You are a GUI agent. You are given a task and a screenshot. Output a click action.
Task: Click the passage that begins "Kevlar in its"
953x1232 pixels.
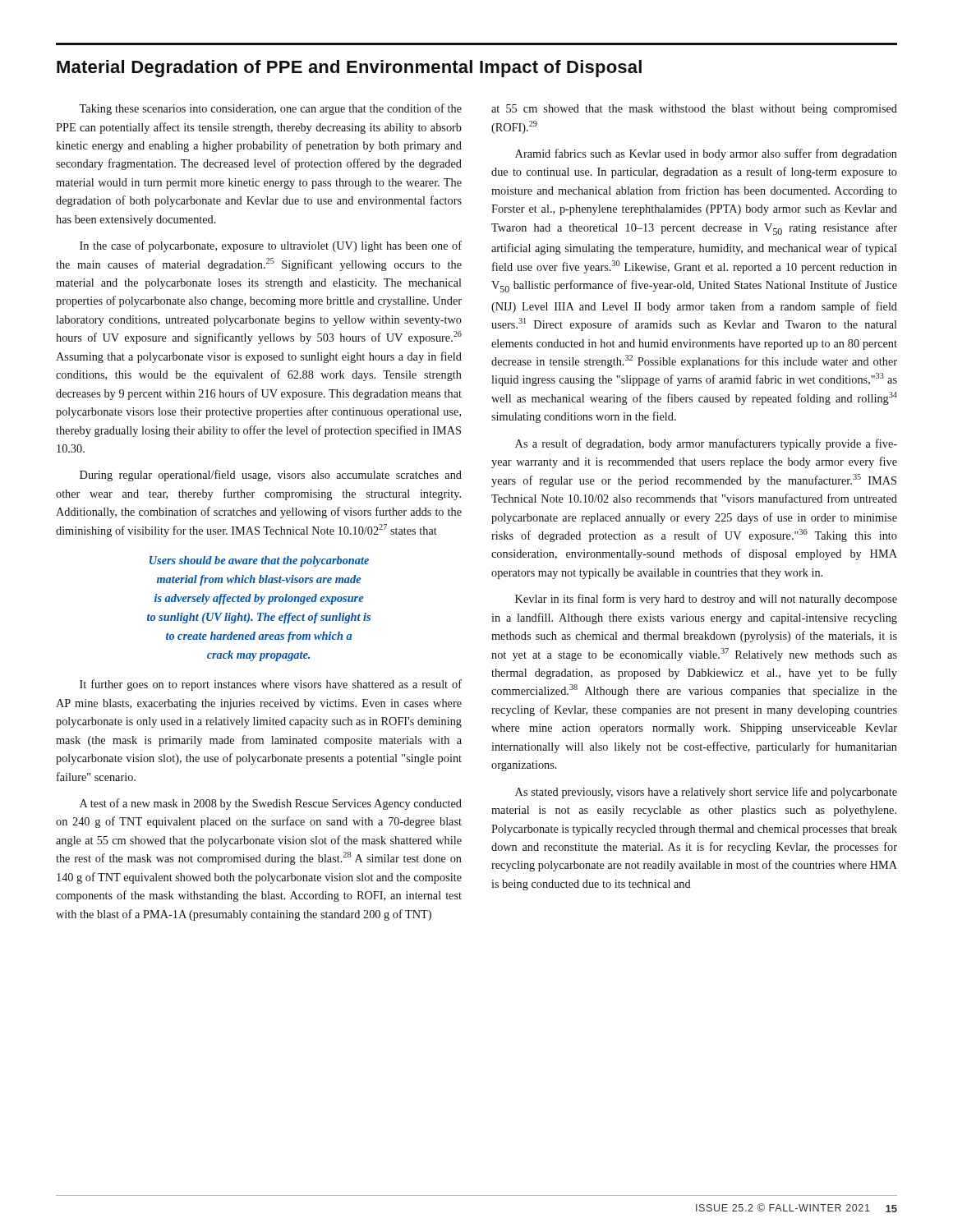click(x=694, y=682)
